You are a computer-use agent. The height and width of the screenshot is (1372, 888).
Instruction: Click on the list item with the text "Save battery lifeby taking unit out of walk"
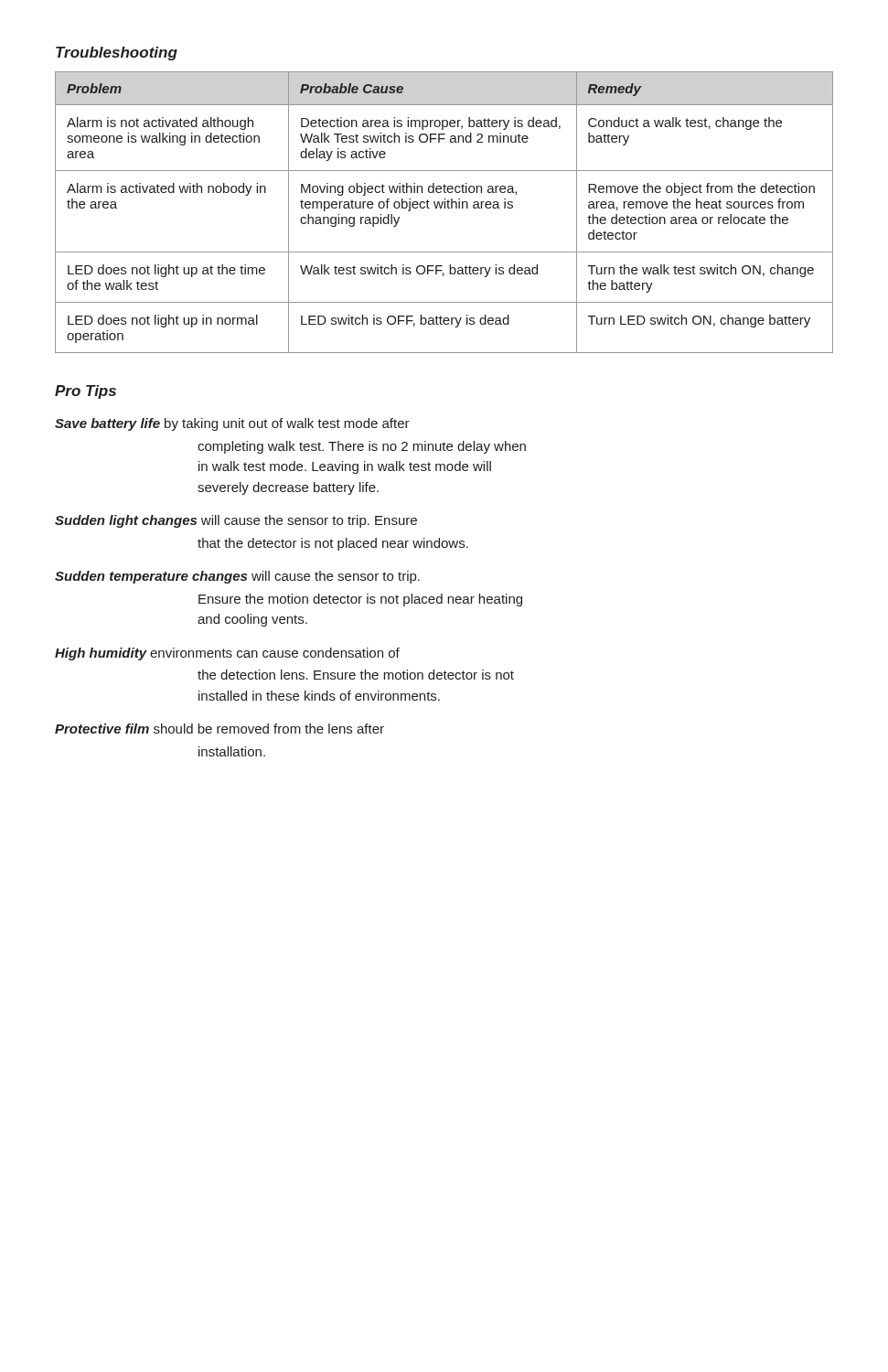pyautogui.click(x=232, y=424)
